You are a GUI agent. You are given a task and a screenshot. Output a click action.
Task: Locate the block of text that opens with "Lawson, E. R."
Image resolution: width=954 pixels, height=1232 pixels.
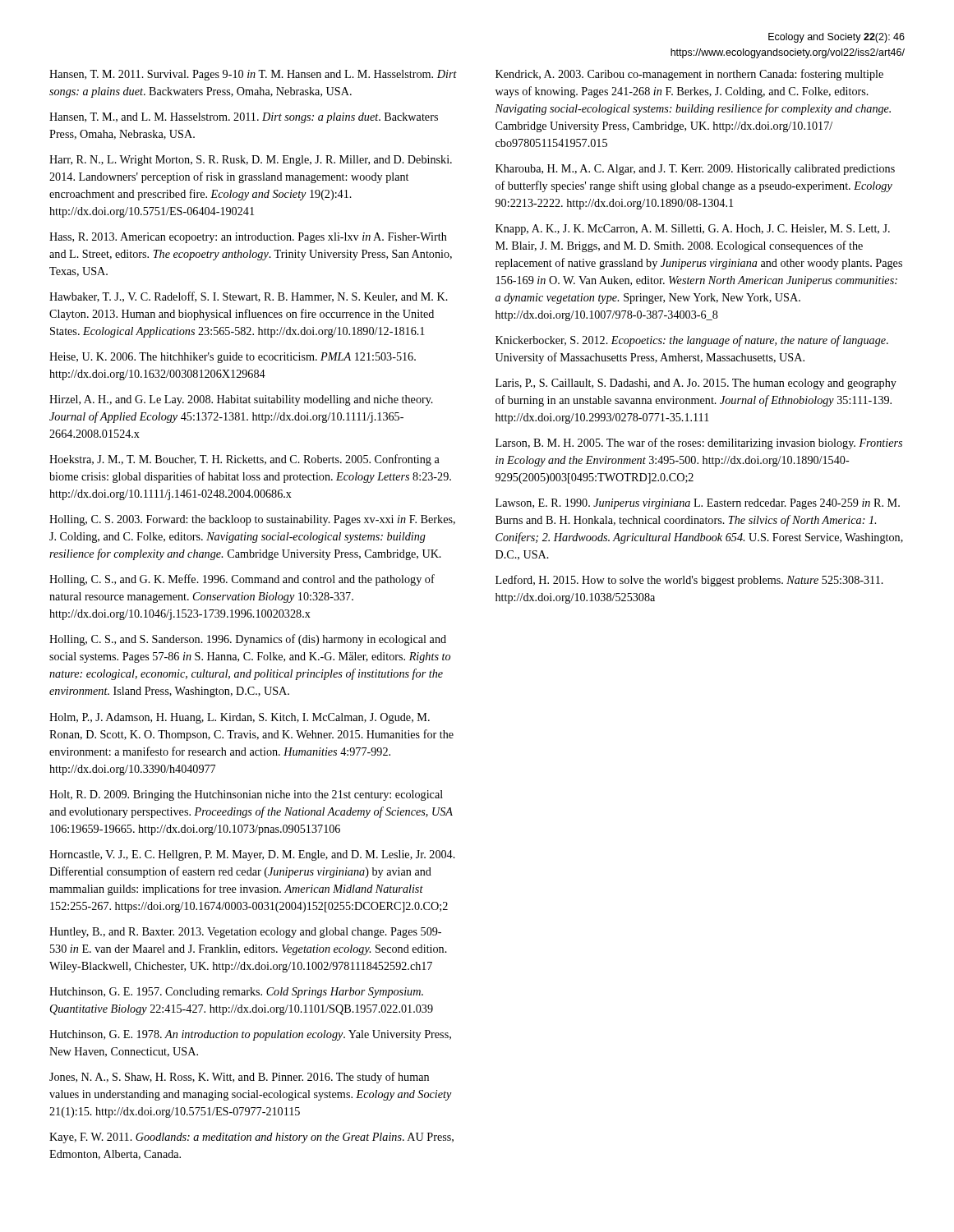click(699, 529)
